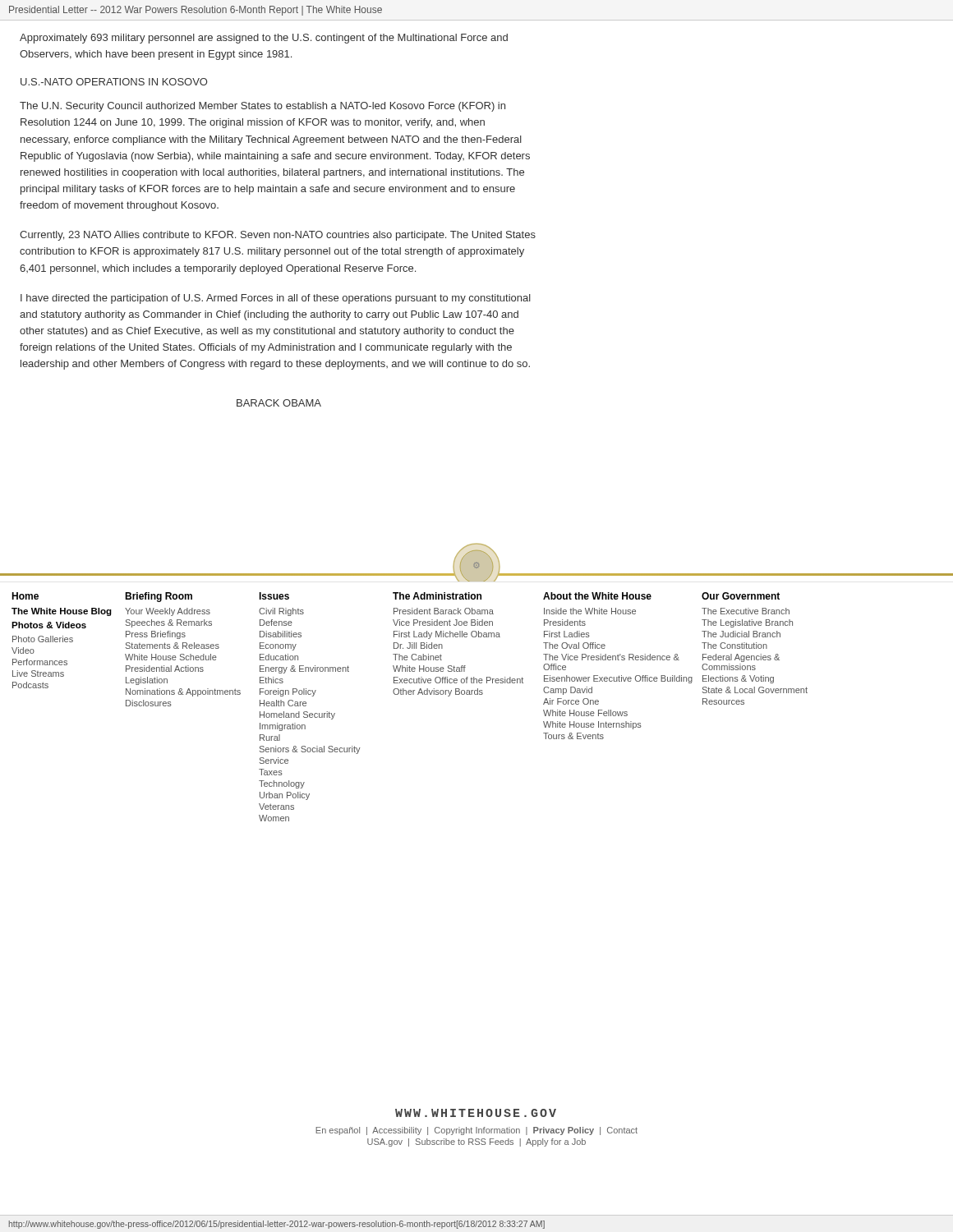This screenshot has height=1232, width=953.
Task: Where does it say "Photos & Videos"?
Action: pos(49,625)
